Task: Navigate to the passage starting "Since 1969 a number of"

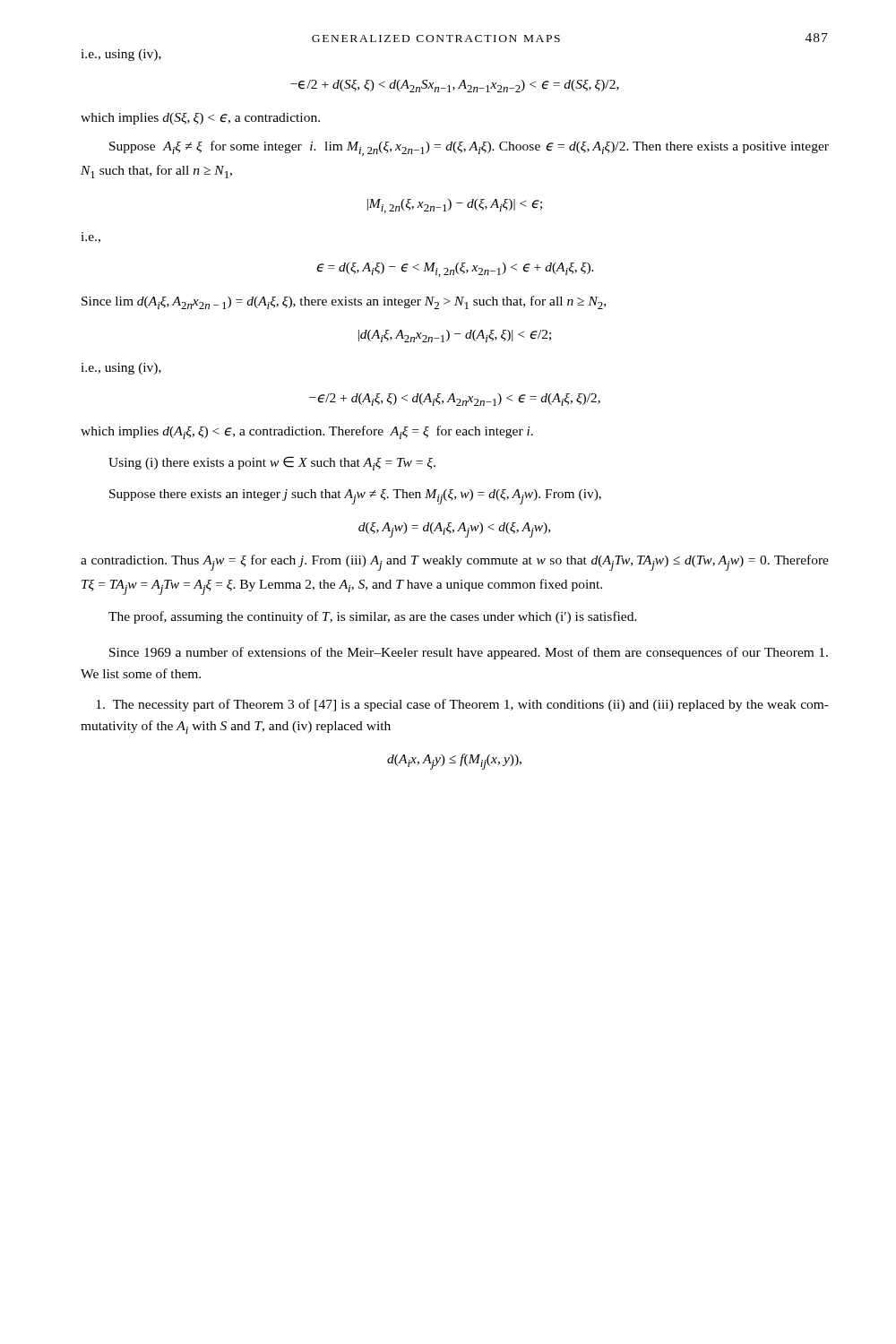Action: [x=455, y=662]
